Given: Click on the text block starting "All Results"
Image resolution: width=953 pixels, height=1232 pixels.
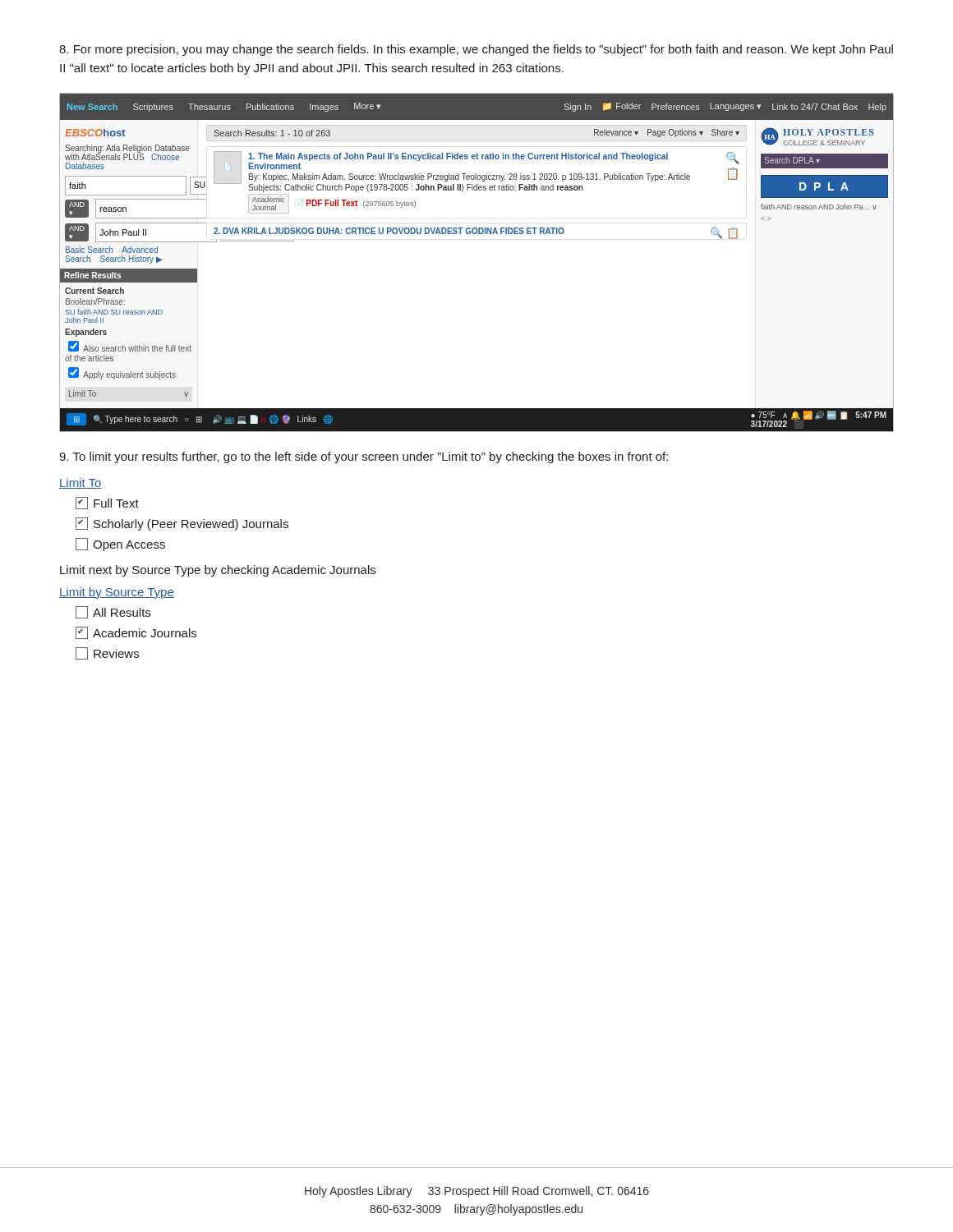Looking at the screenshot, I should [x=113, y=612].
